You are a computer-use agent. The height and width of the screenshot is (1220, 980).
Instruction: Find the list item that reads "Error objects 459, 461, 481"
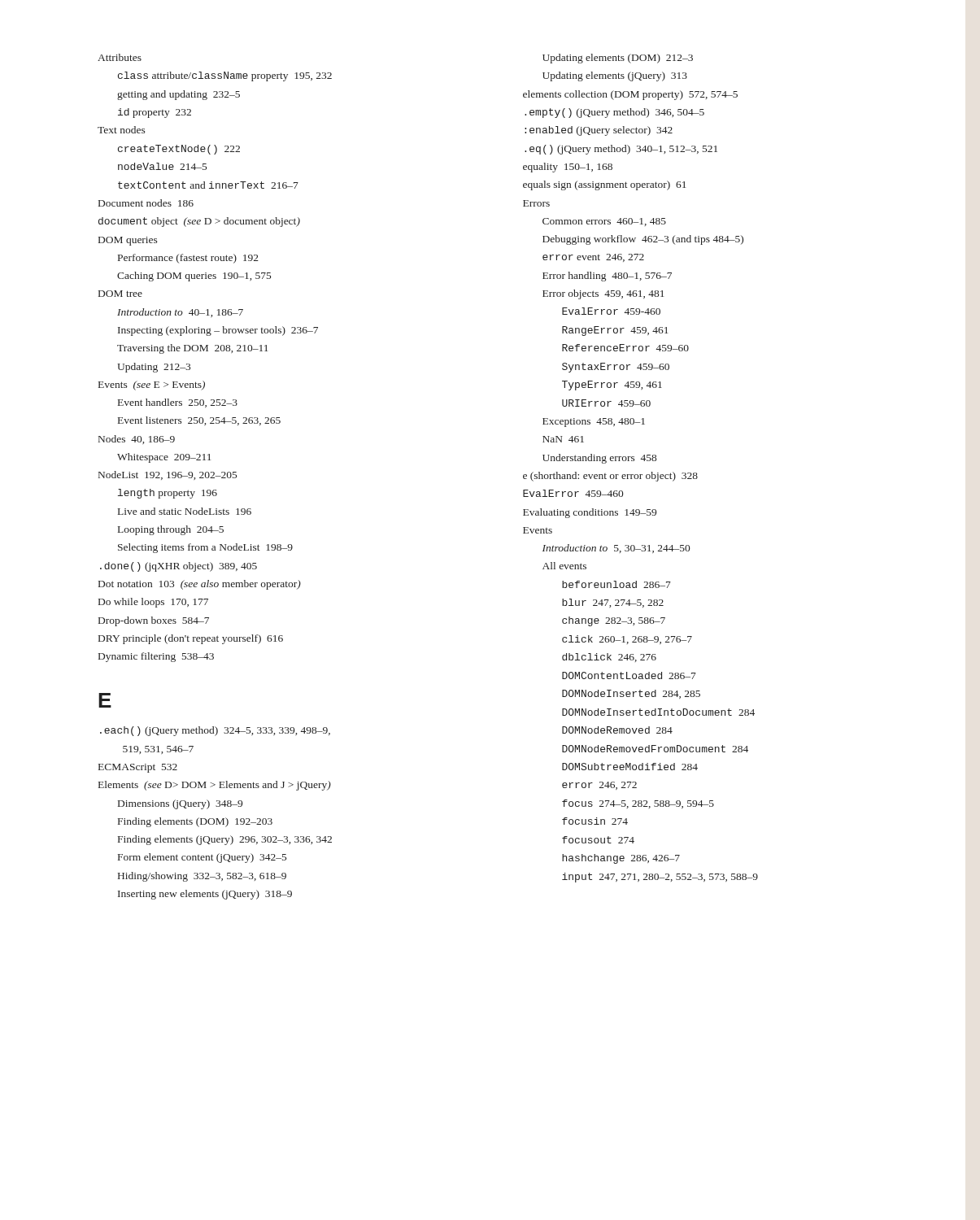point(603,293)
